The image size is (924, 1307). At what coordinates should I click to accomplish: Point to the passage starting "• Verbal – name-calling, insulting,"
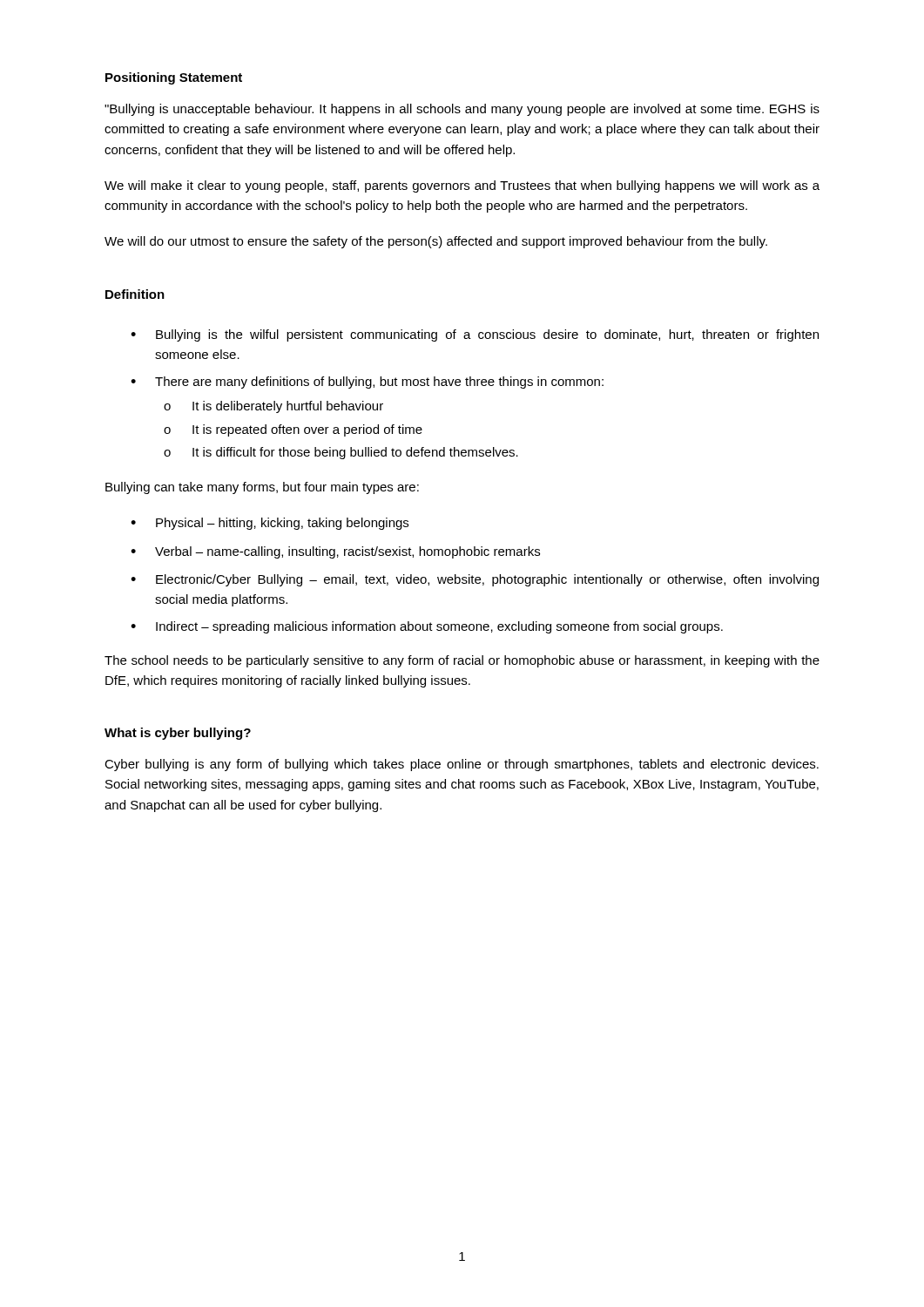click(475, 551)
